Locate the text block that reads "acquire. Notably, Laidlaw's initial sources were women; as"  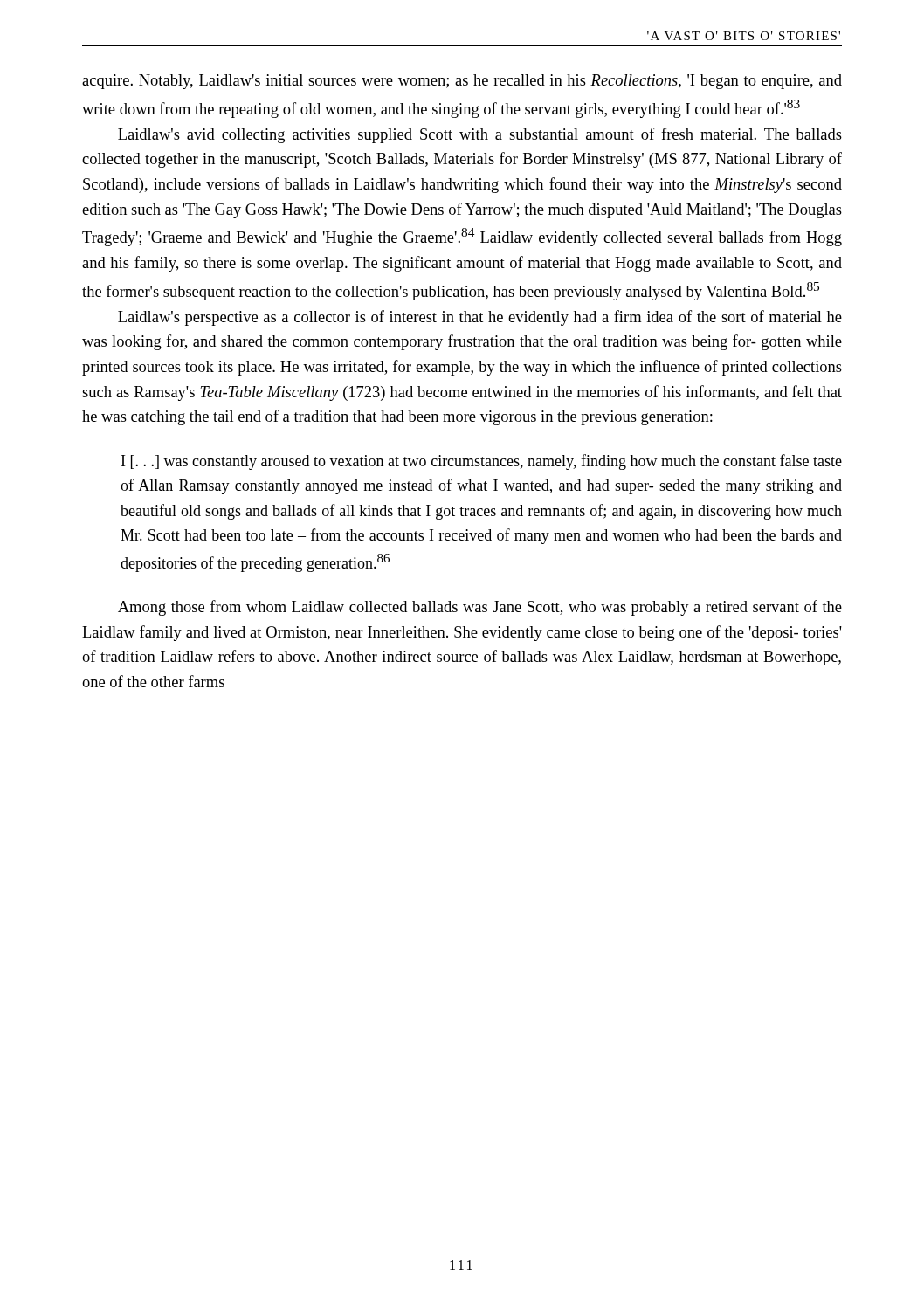pyautogui.click(x=462, y=95)
